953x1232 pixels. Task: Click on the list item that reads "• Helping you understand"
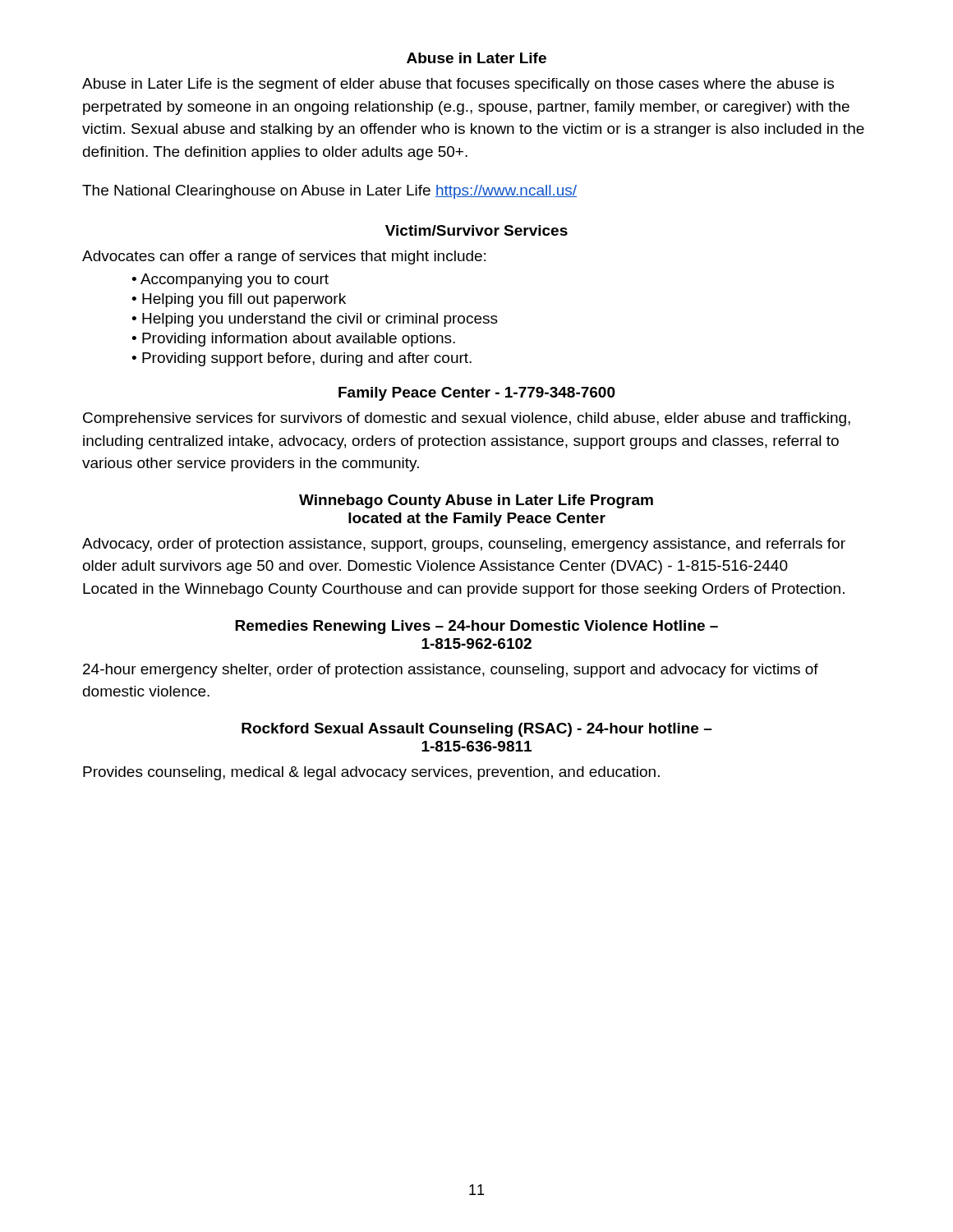(x=315, y=318)
